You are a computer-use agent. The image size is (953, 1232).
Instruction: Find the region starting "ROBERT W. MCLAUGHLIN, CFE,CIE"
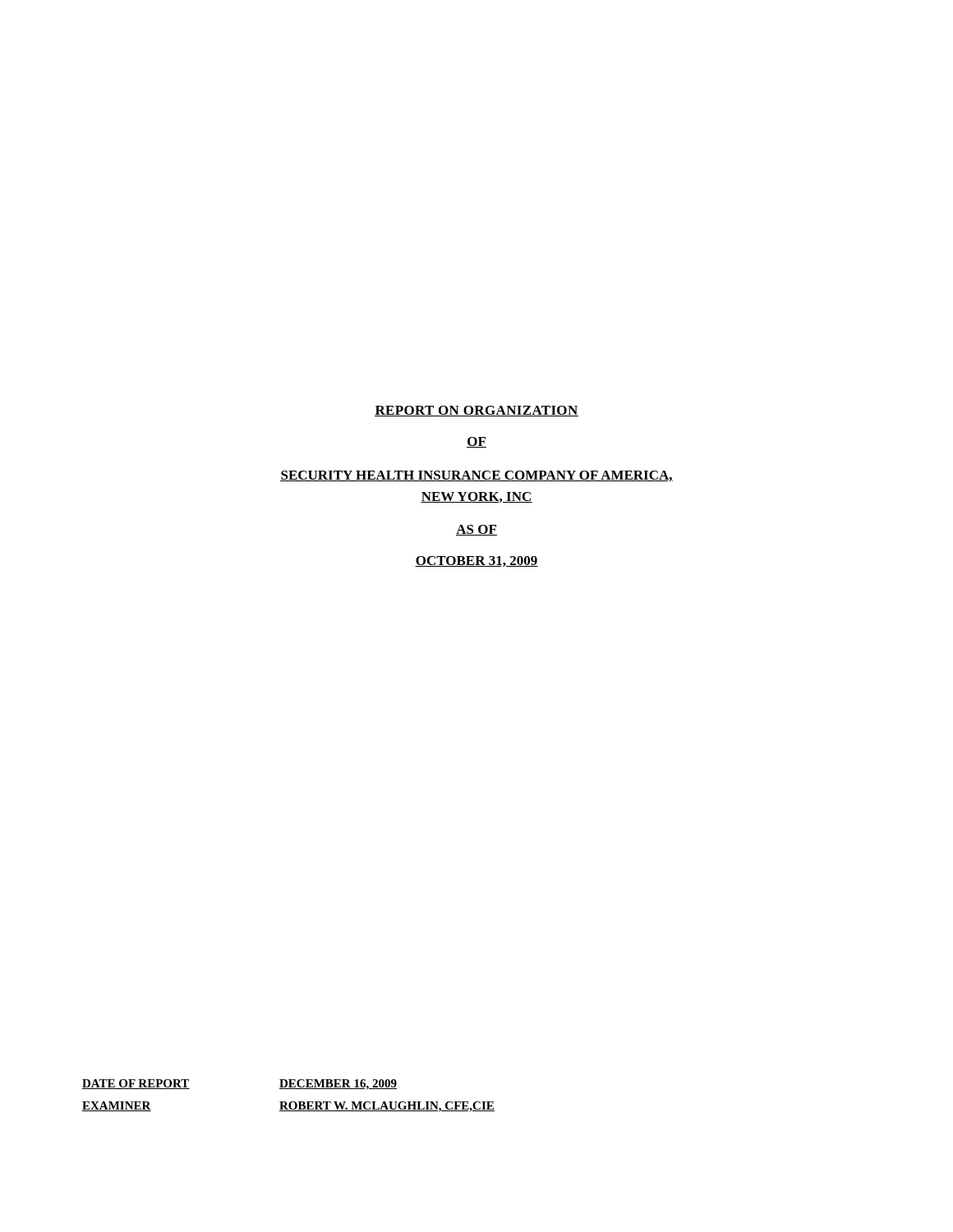point(387,1106)
